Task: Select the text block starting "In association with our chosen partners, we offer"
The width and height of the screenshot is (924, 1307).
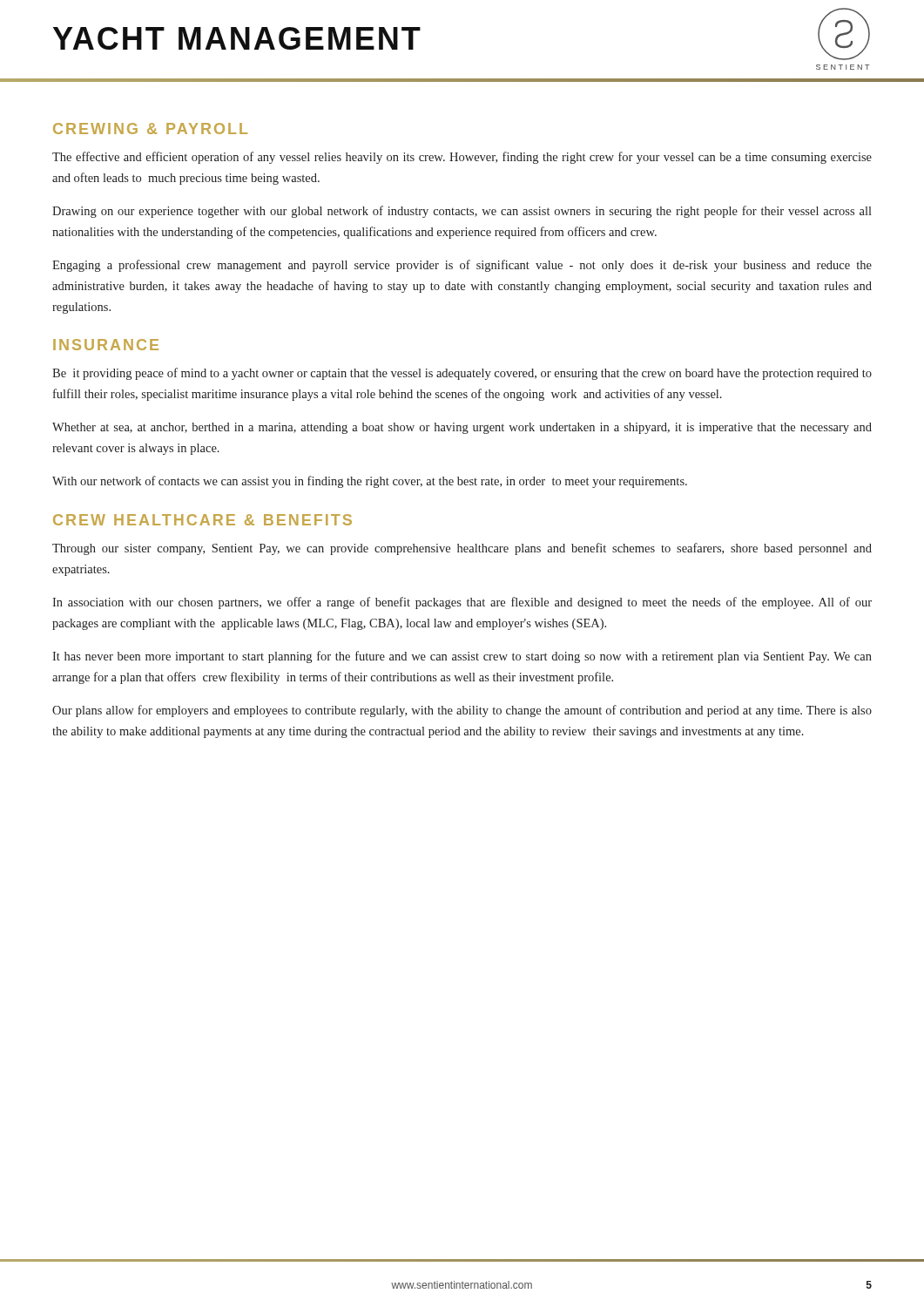Action: point(462,612)
